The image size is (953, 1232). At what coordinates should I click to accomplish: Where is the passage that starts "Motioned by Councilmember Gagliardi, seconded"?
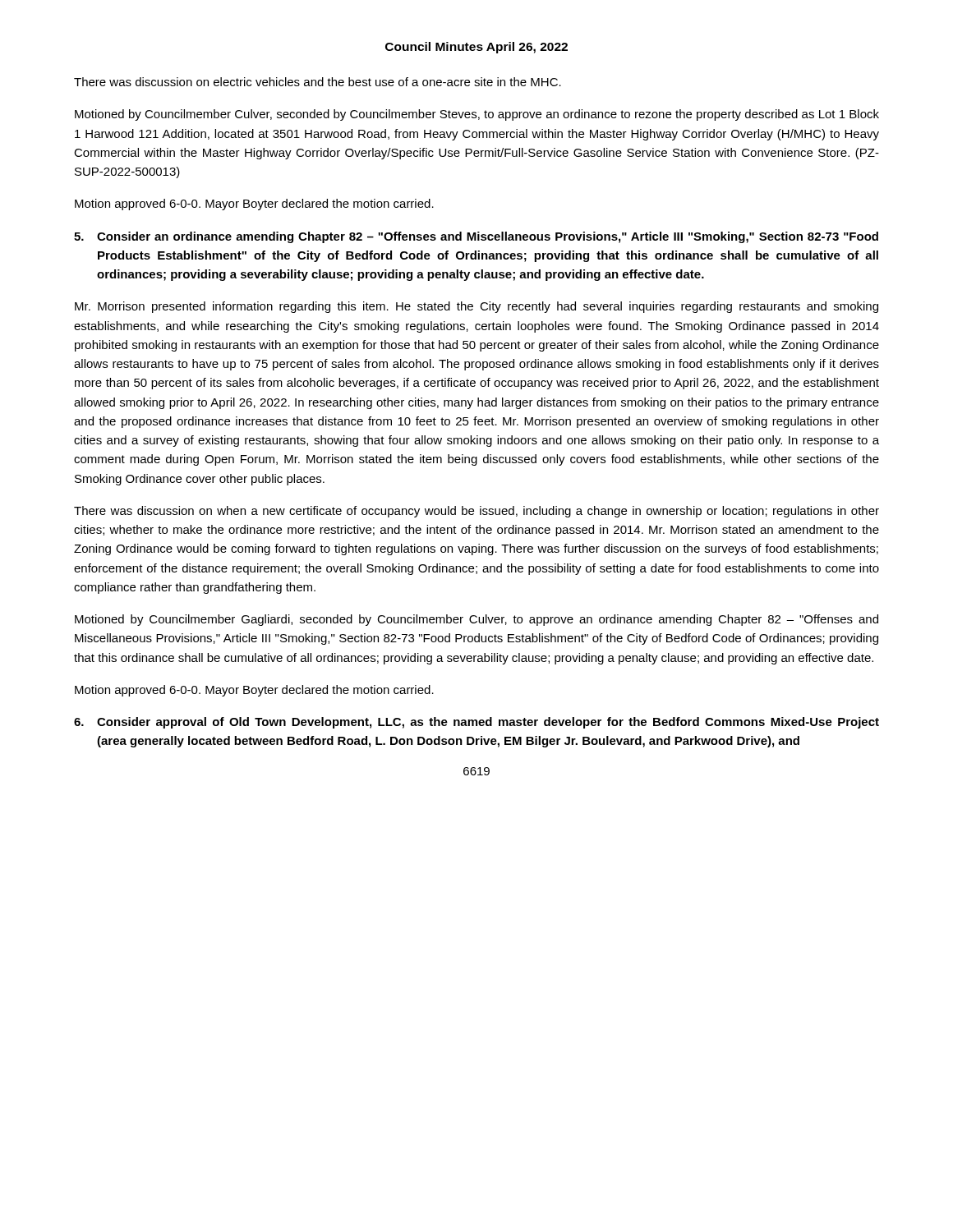click(476, 638)
